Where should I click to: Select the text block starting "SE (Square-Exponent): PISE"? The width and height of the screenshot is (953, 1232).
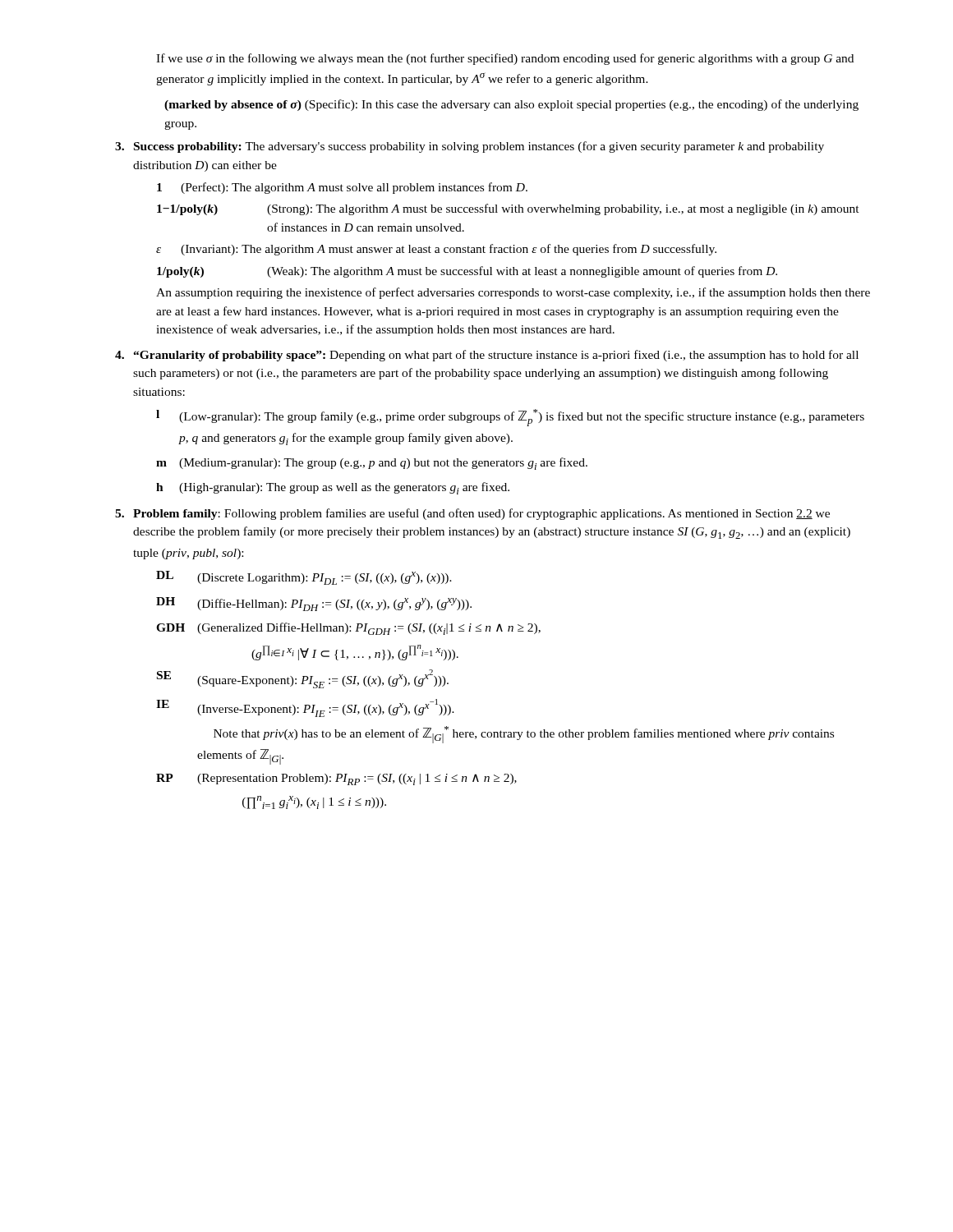[x=303, y=679]
